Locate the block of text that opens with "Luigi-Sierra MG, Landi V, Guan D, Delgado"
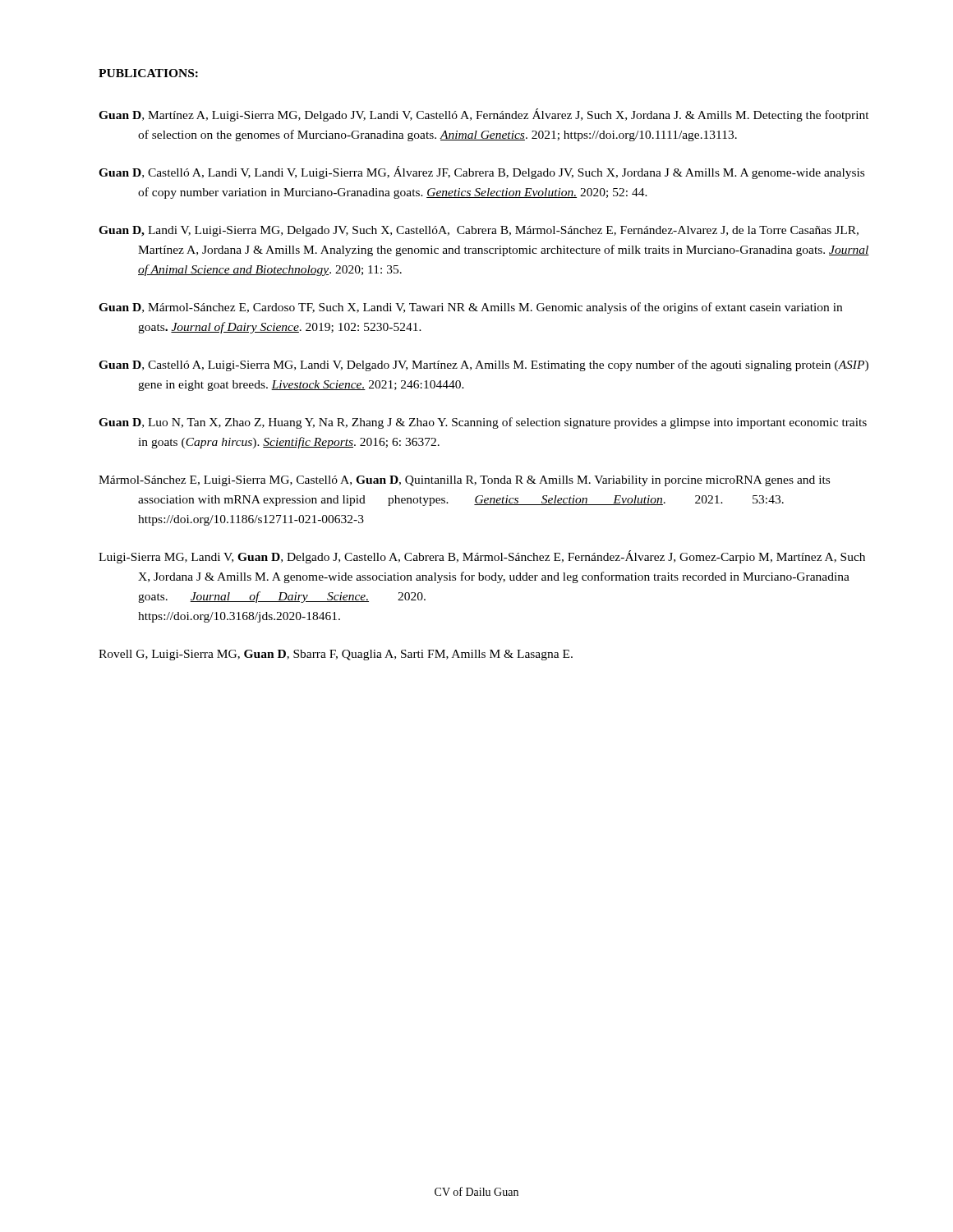953x1232 pixels. 482,586
